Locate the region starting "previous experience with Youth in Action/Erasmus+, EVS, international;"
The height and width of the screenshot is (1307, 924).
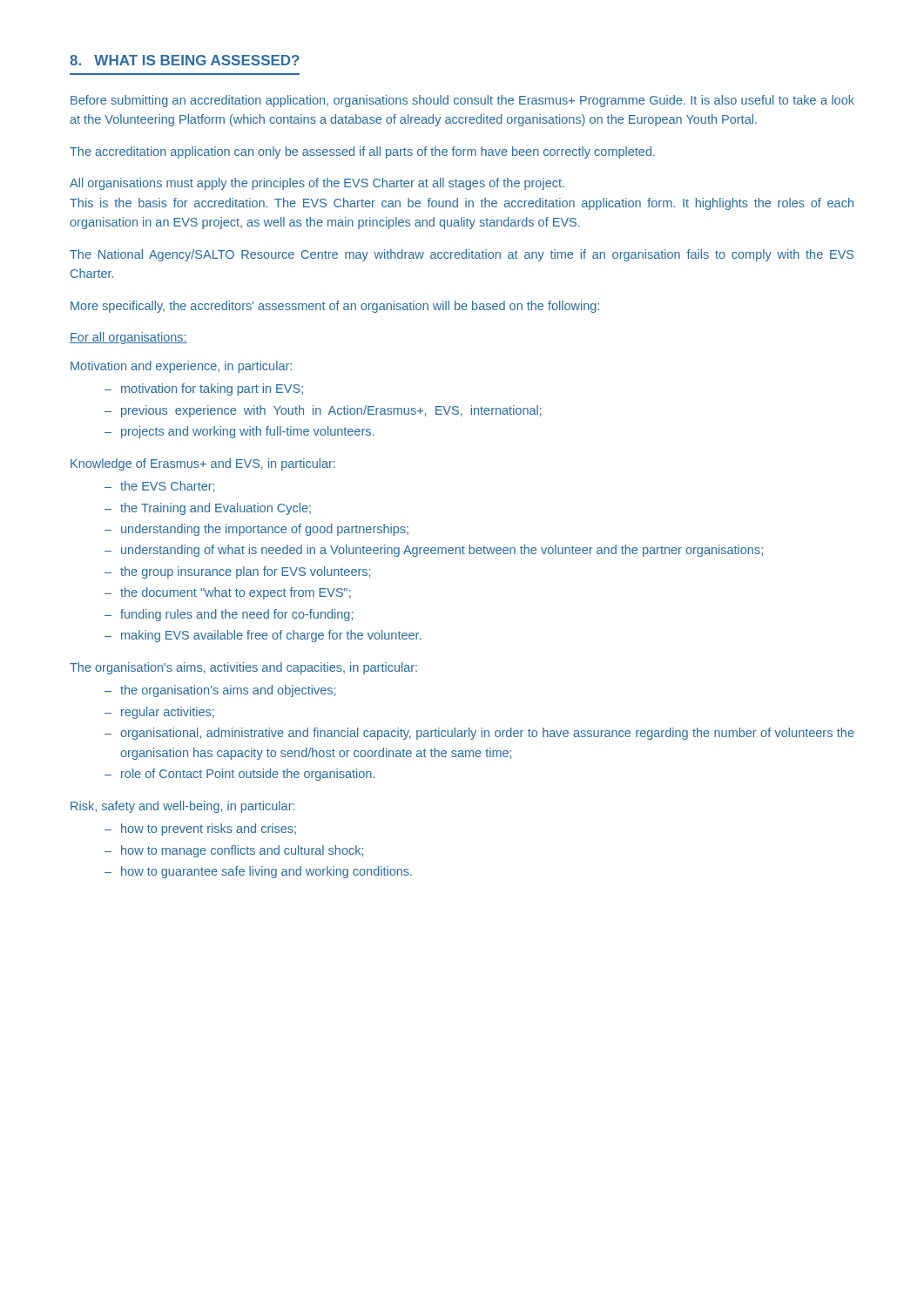coord(331,410)
